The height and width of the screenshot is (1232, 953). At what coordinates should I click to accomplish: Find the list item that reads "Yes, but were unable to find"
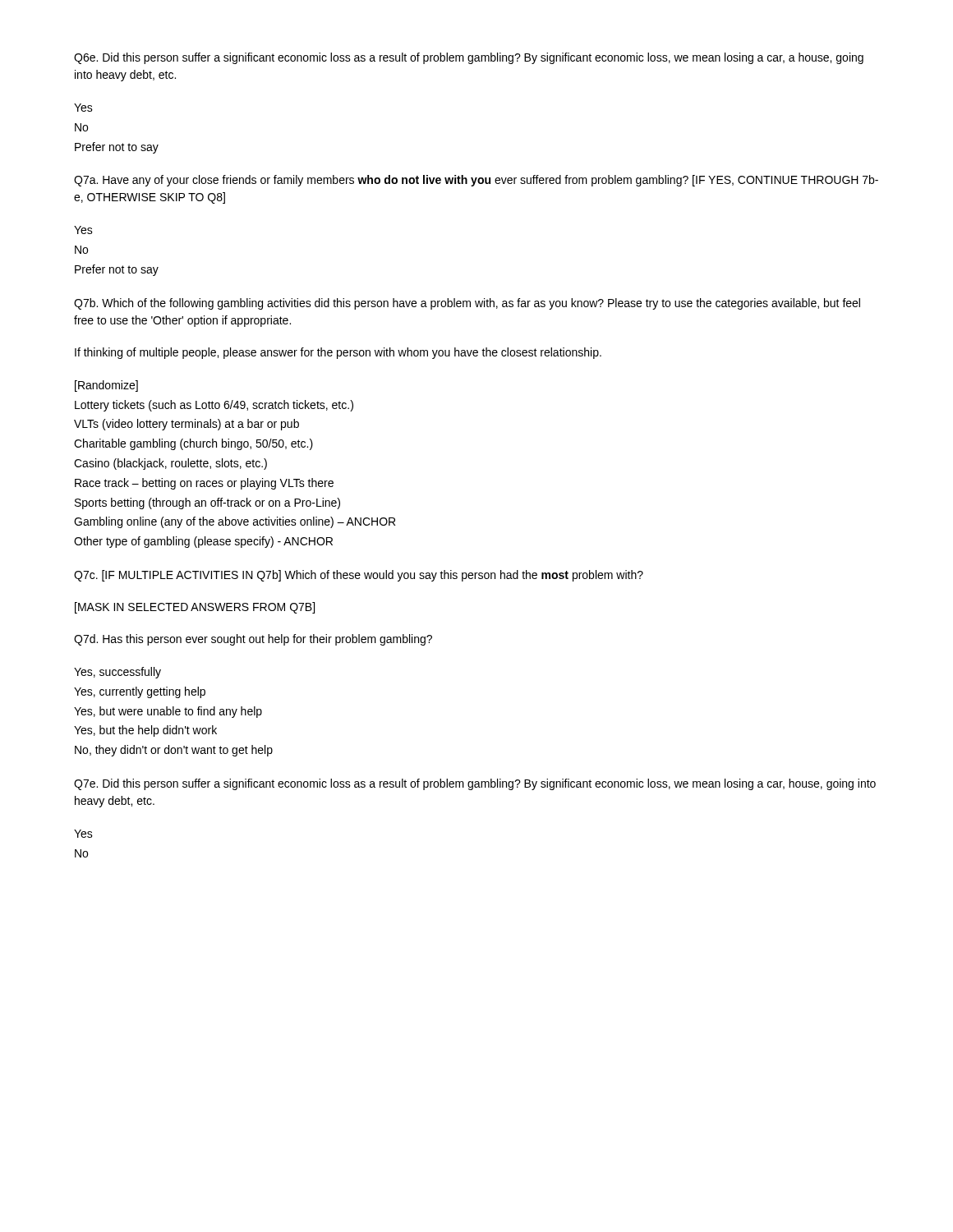(168, 711)
